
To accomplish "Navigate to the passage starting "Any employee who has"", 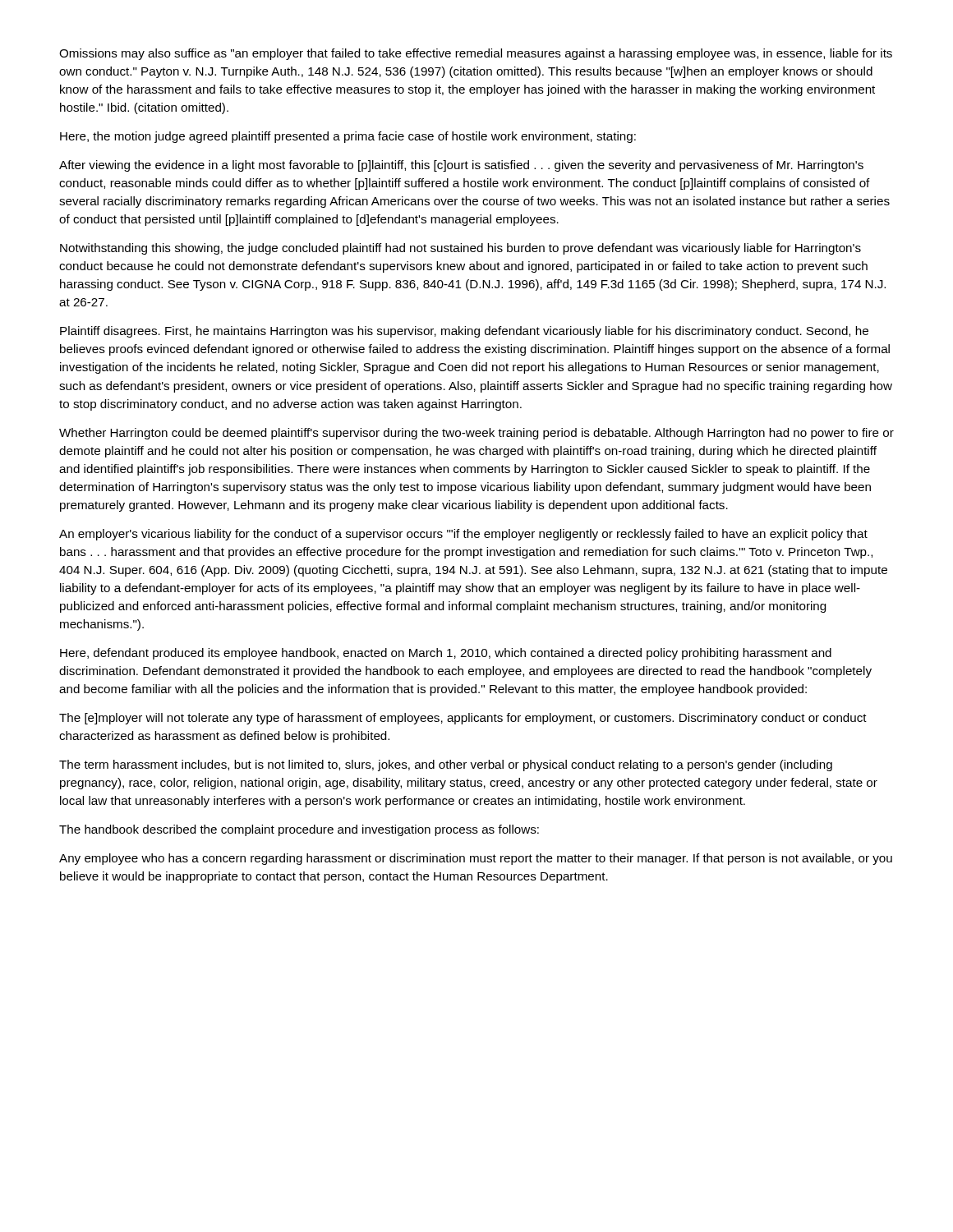I will (476, 867).
